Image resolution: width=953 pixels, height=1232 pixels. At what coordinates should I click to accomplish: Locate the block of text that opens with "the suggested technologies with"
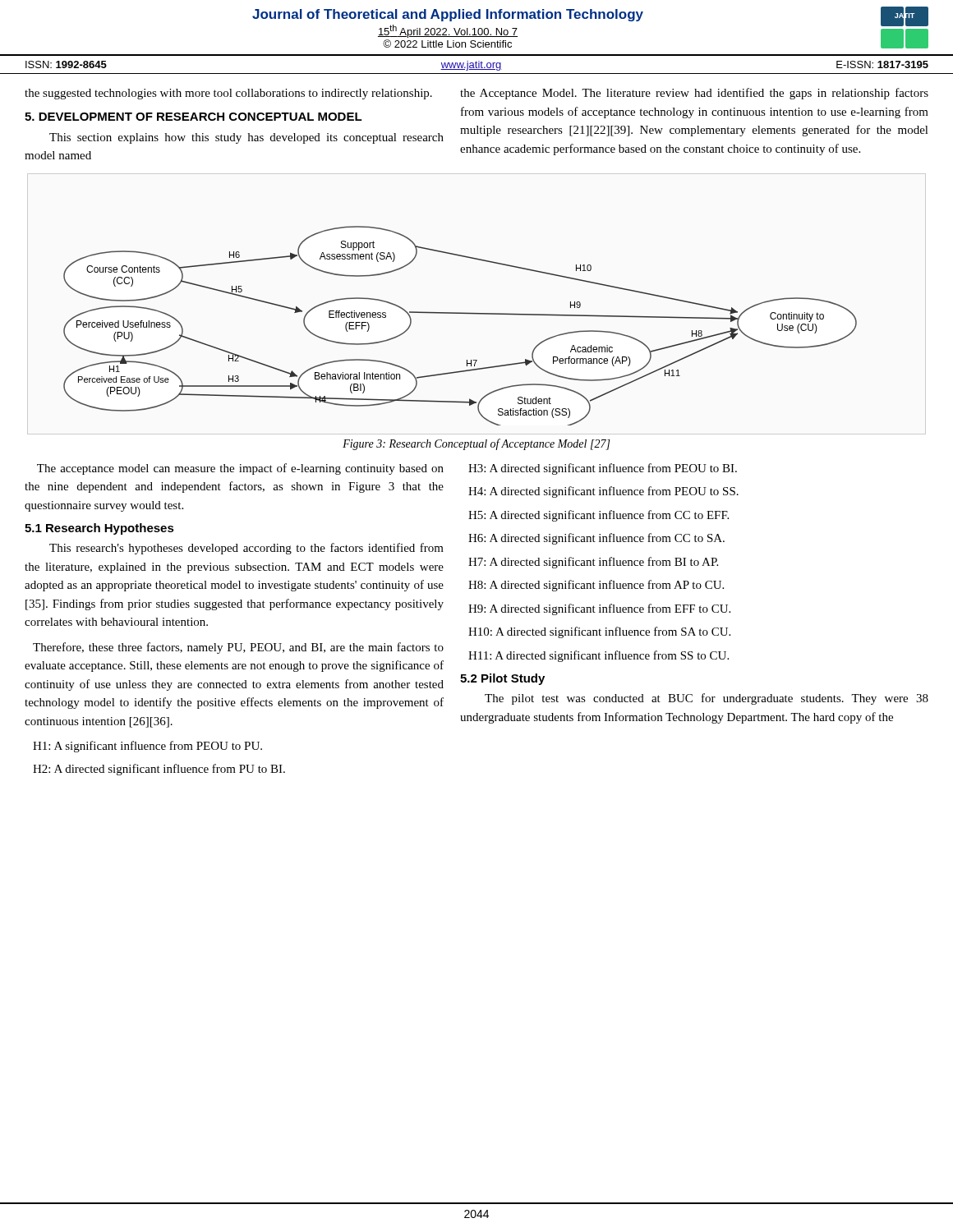[229, 93]
